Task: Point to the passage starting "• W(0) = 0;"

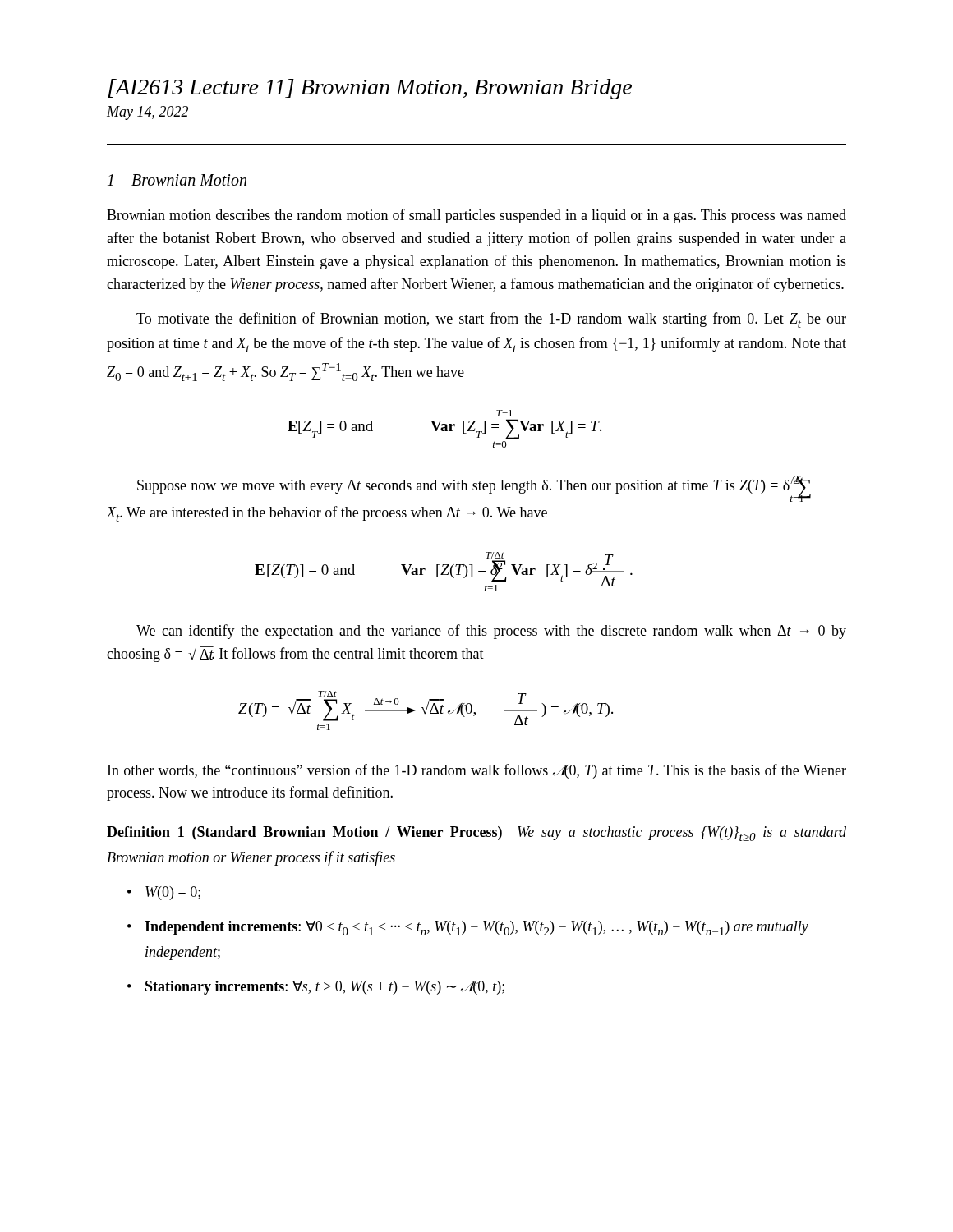Action: click(x=164, y=893)
